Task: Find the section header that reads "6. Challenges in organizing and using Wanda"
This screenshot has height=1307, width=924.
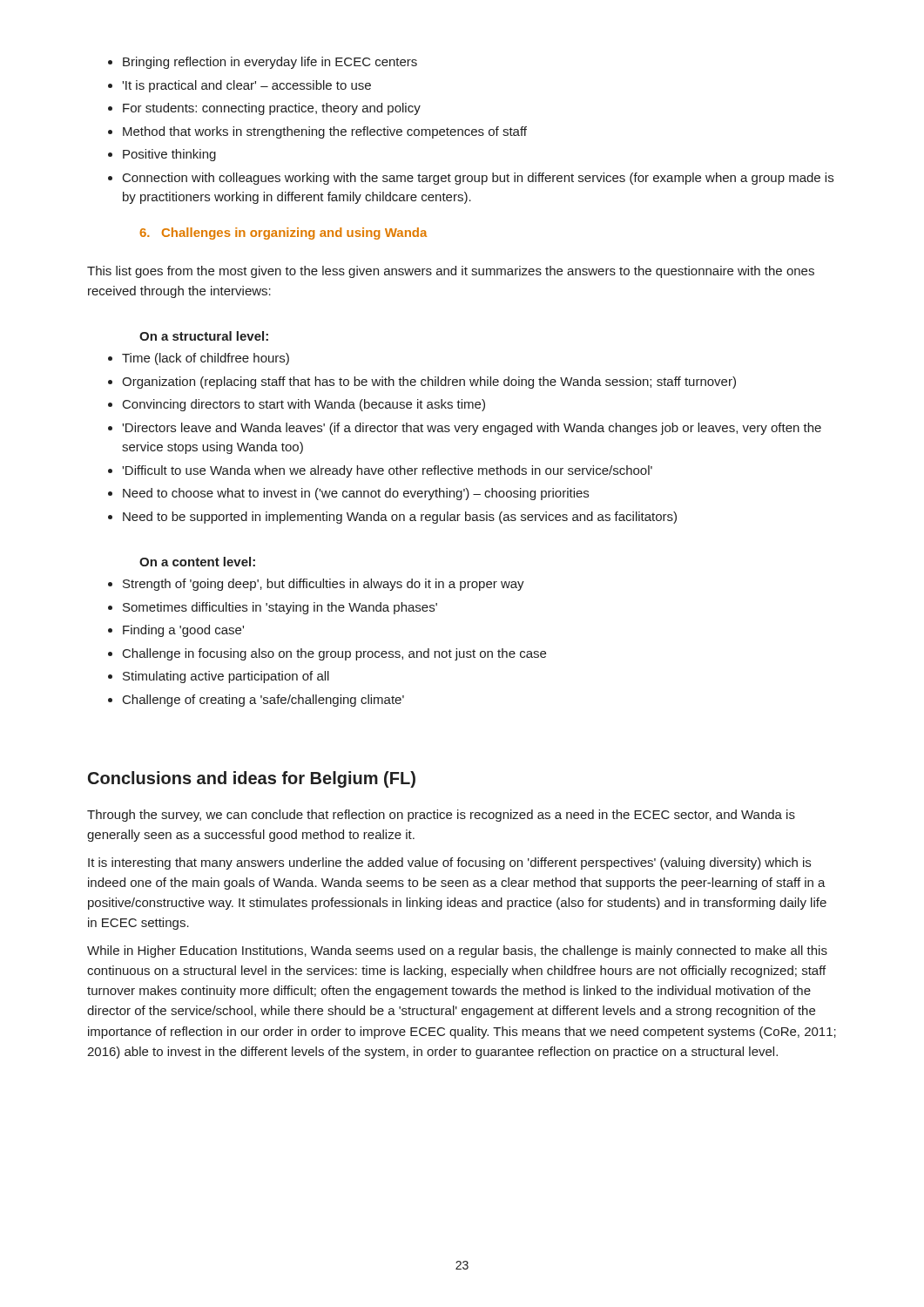Action: [x=283, y=232]
